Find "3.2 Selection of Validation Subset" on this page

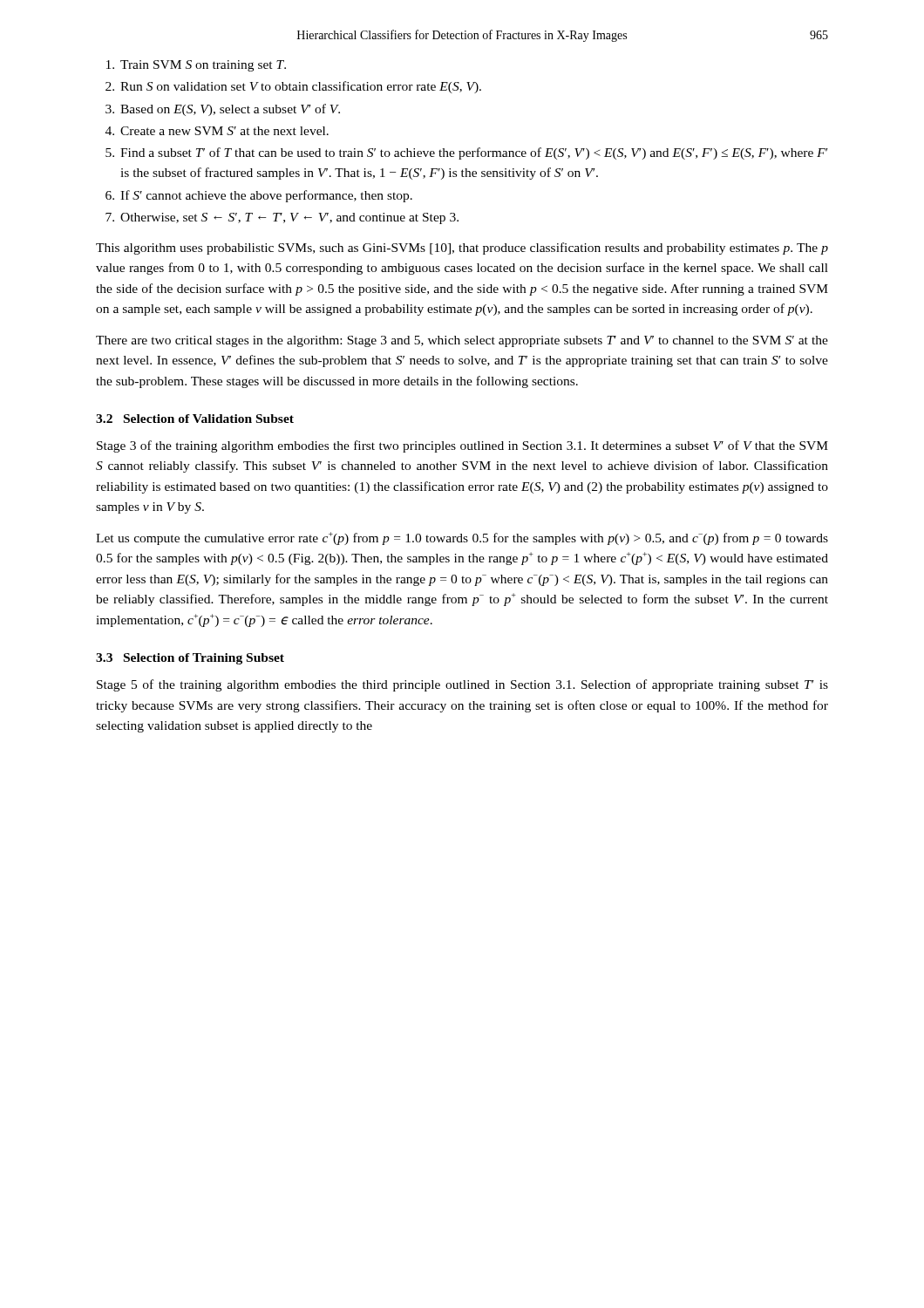click(x=195, y=418)
